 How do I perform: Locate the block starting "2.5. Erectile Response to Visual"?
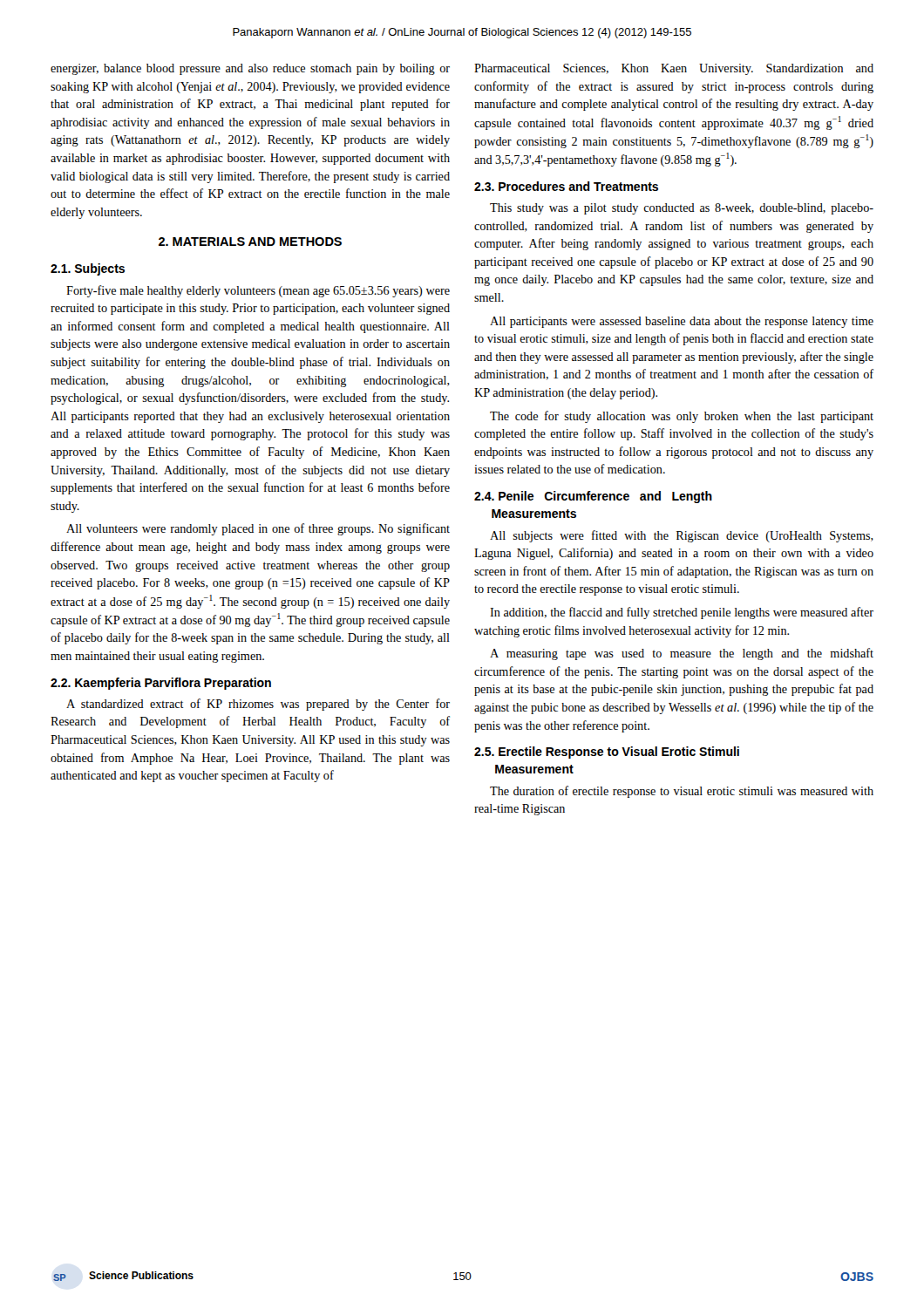[607, 761]
